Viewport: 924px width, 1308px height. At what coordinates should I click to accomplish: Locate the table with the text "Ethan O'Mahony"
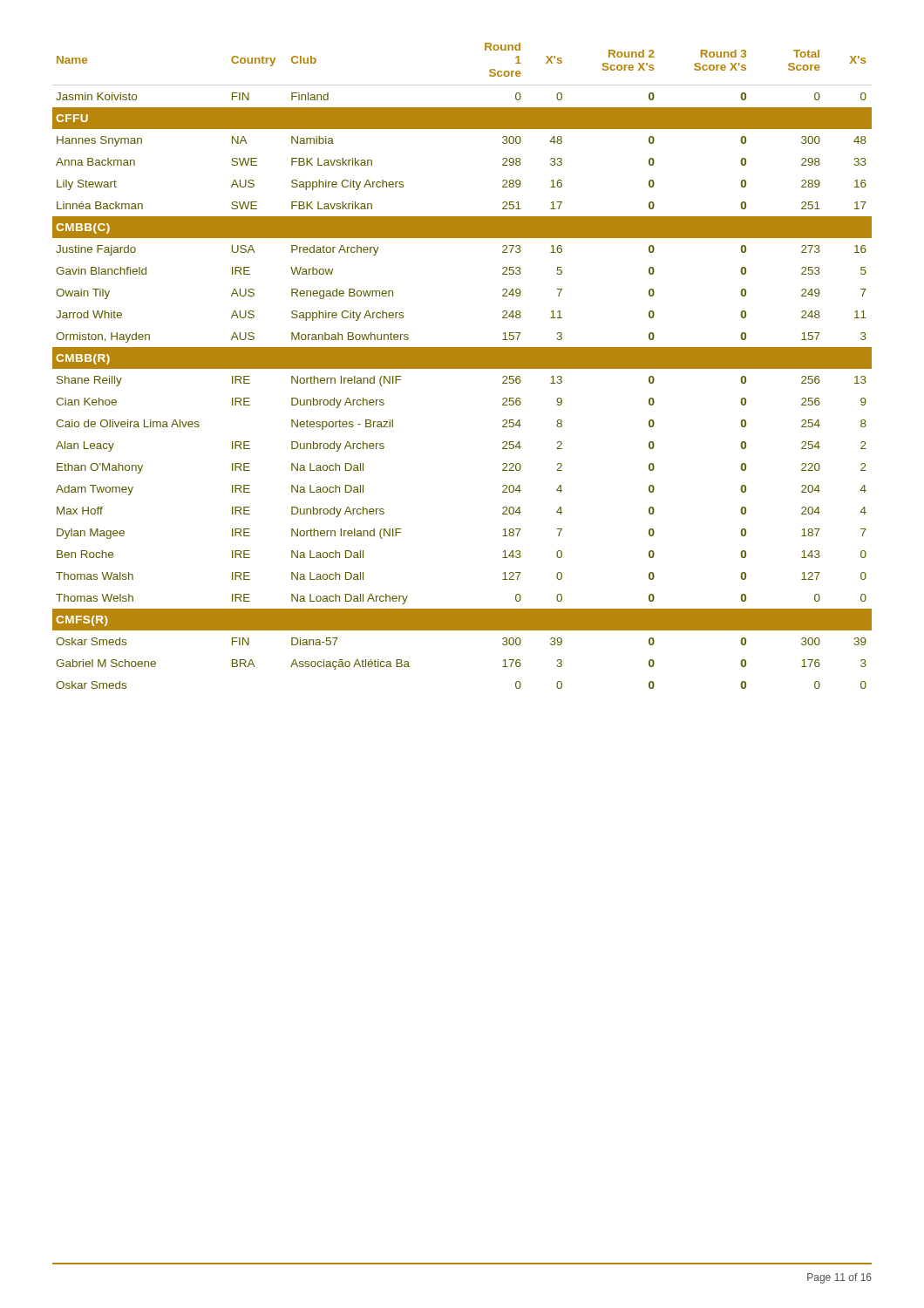(462, 365)
